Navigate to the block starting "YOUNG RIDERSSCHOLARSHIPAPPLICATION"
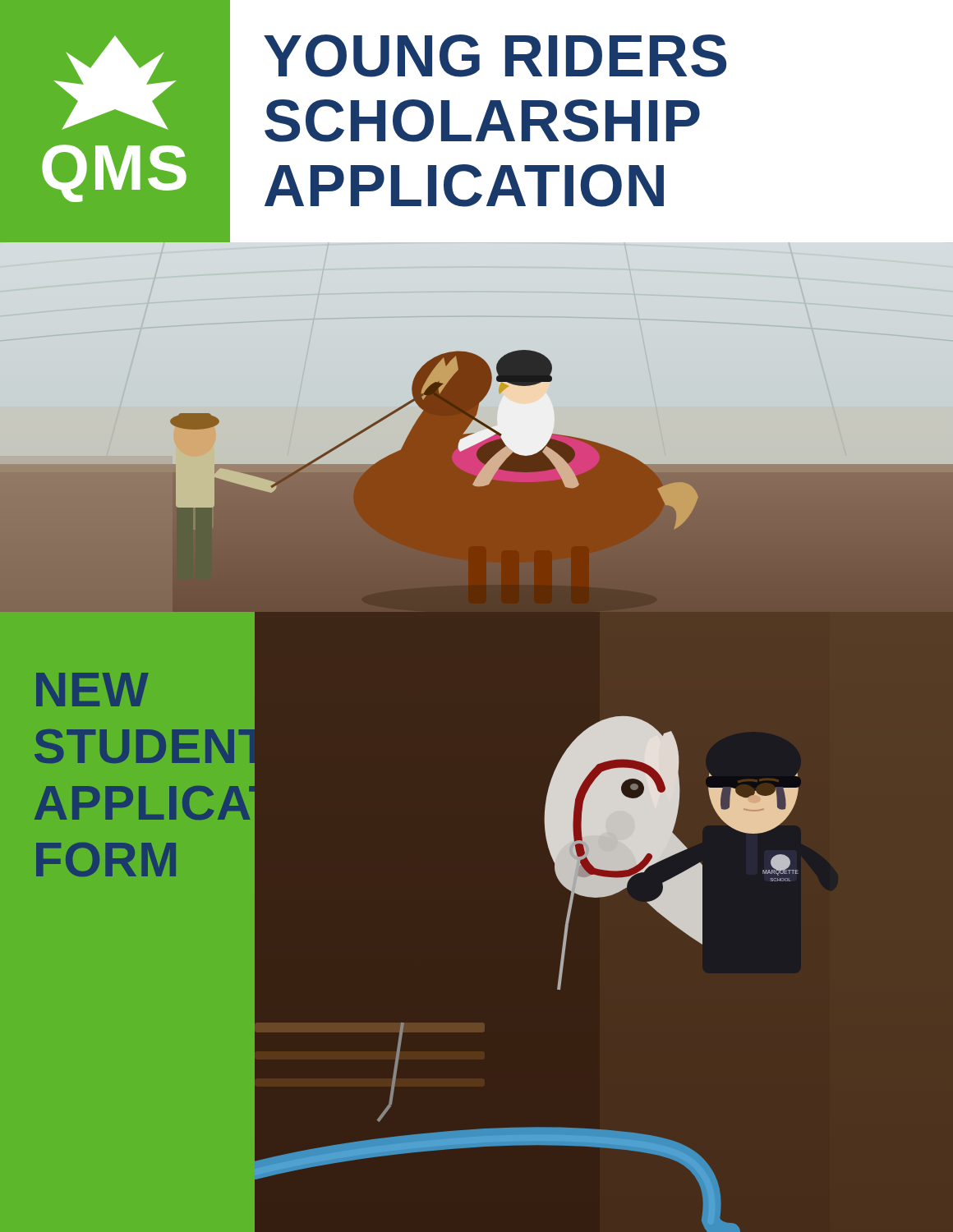This screenshot has height=1232, width=953. (x=496, y=121)
